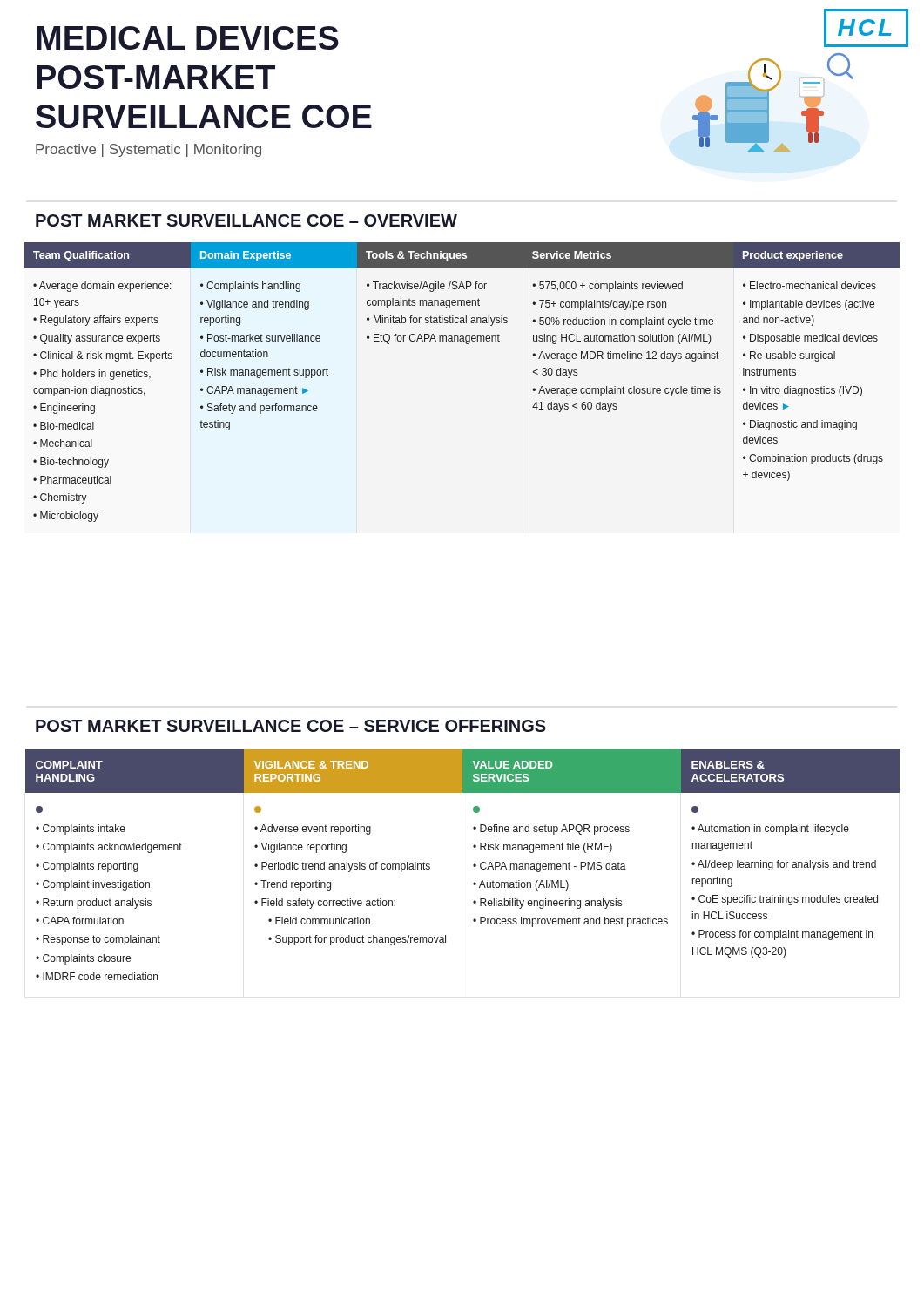
Task: Point to the passage starting "MEDICAL DEVICESPOST-MARKETSURVEILLANCE COE"
Action: coord(235,78)
